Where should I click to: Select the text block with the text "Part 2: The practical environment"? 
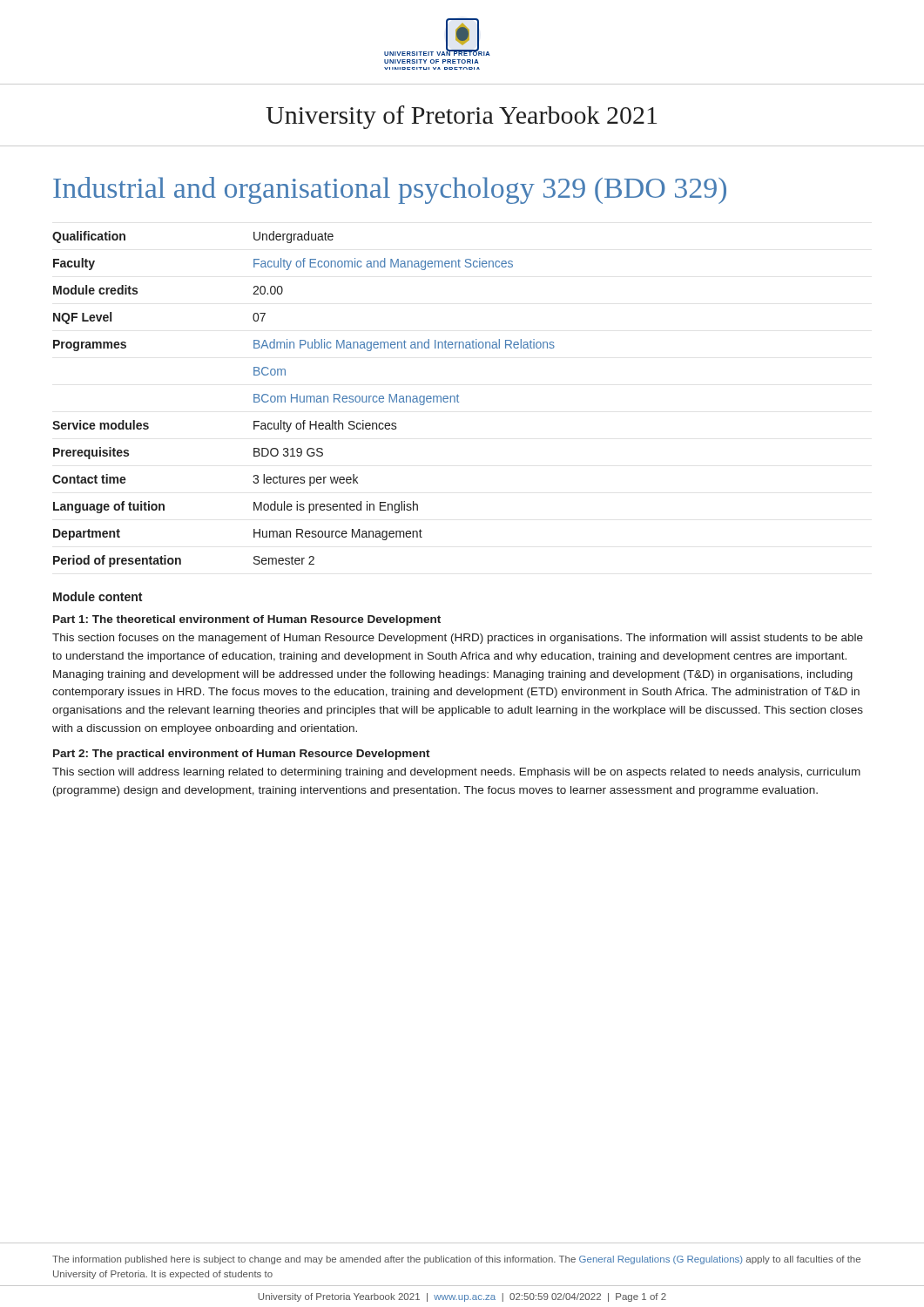click(462, 773)
